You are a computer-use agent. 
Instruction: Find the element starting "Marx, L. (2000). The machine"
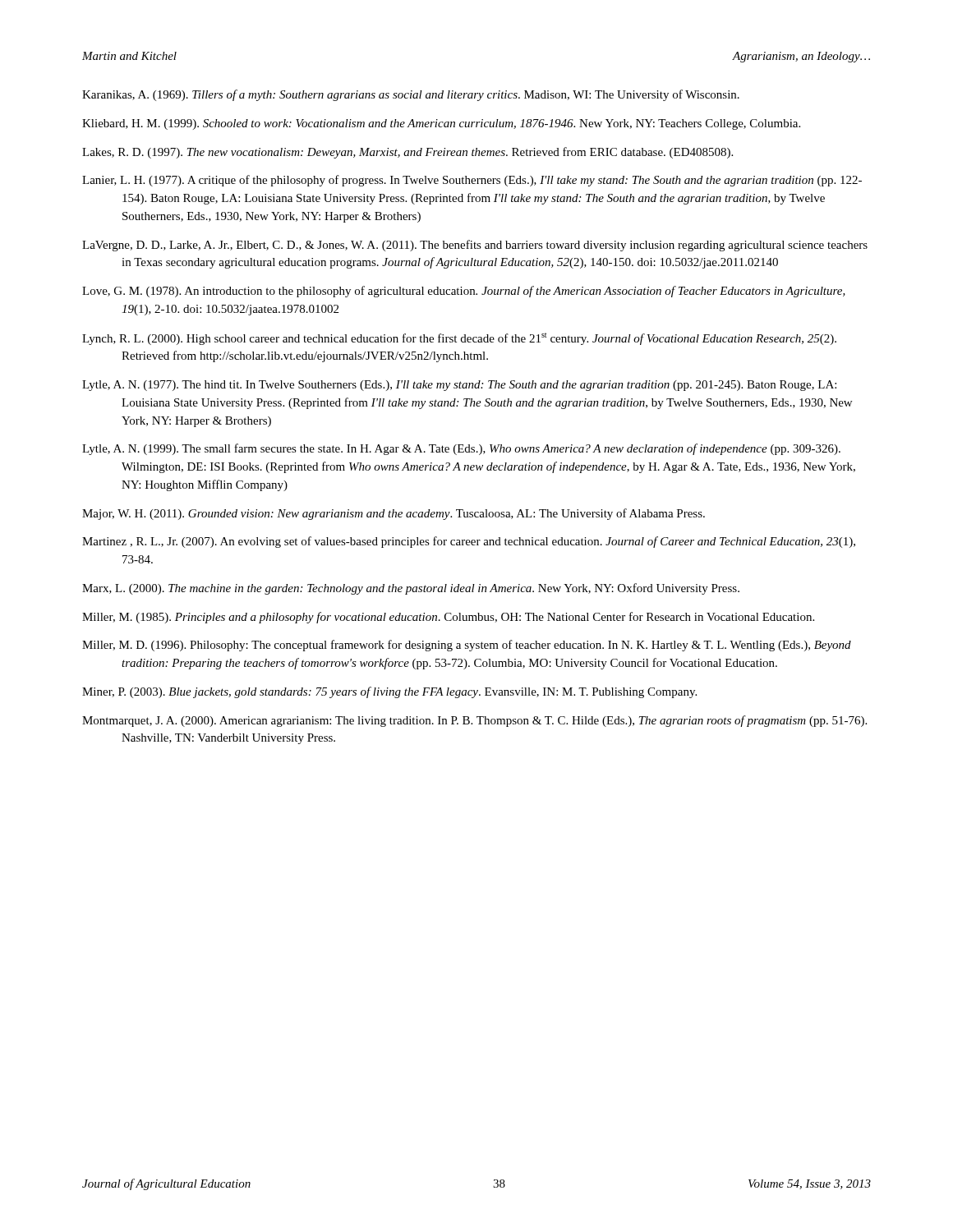(x=411, y=588)
